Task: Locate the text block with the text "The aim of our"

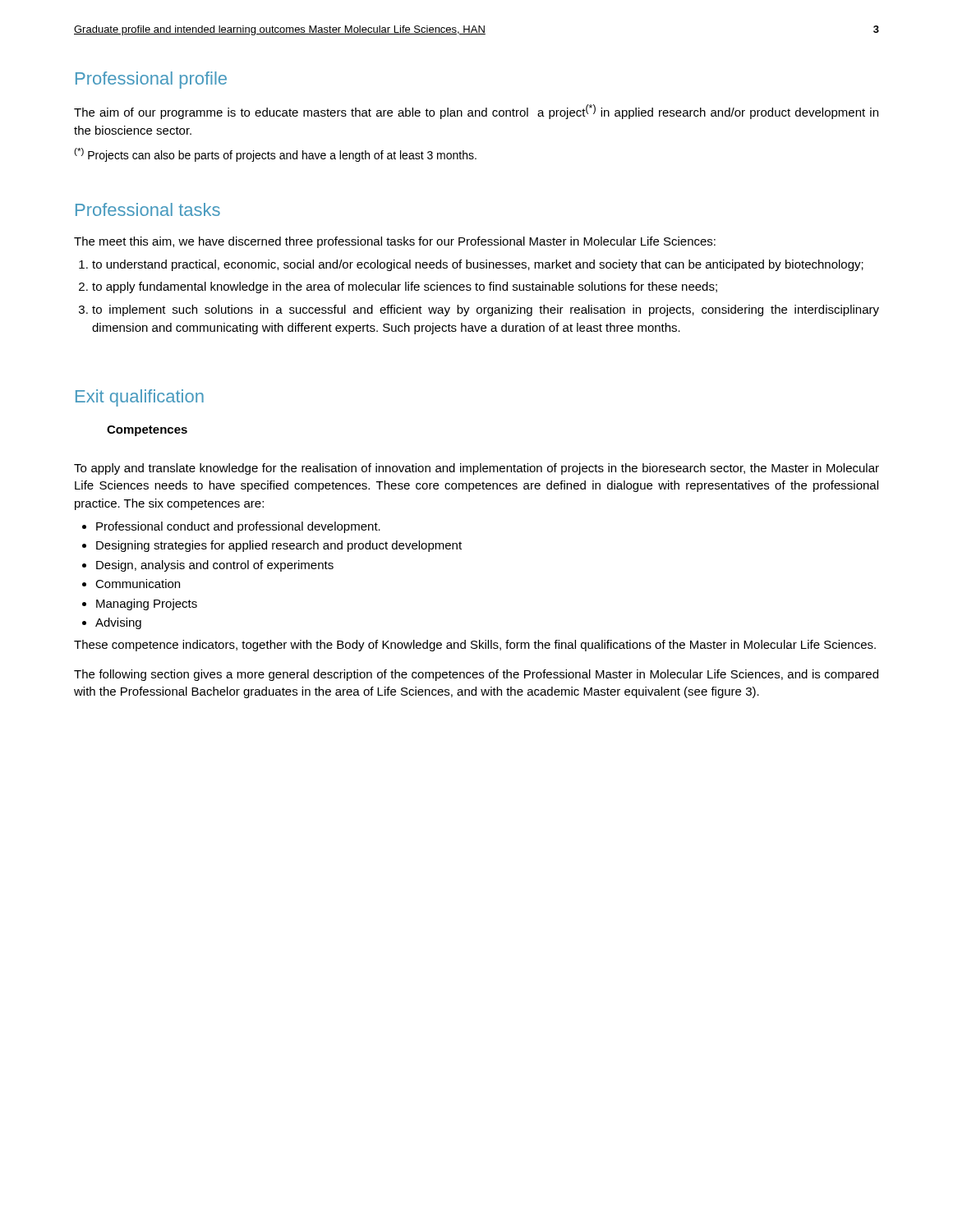Action: click(476, 120)
